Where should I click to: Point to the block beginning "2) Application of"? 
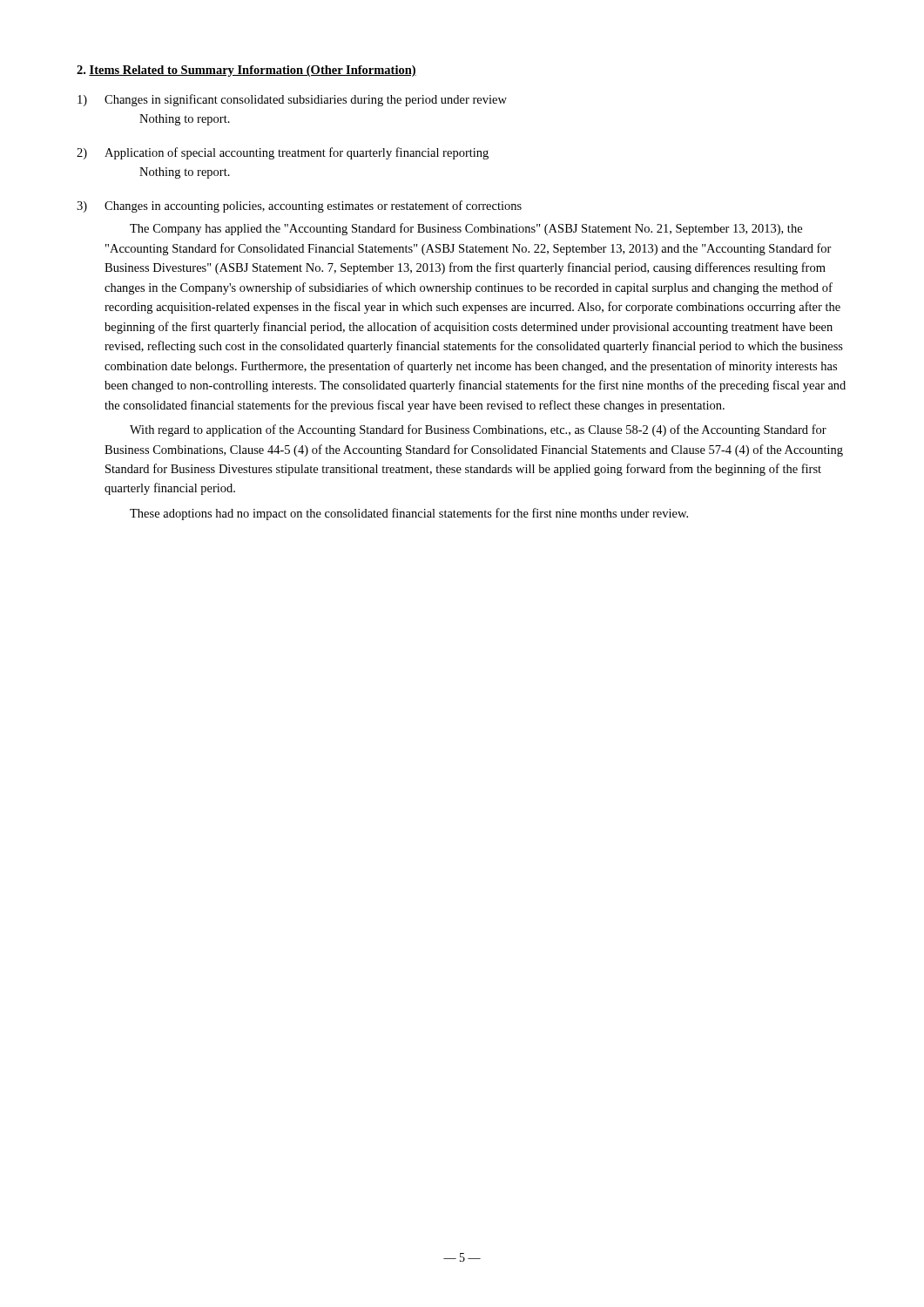283,162
